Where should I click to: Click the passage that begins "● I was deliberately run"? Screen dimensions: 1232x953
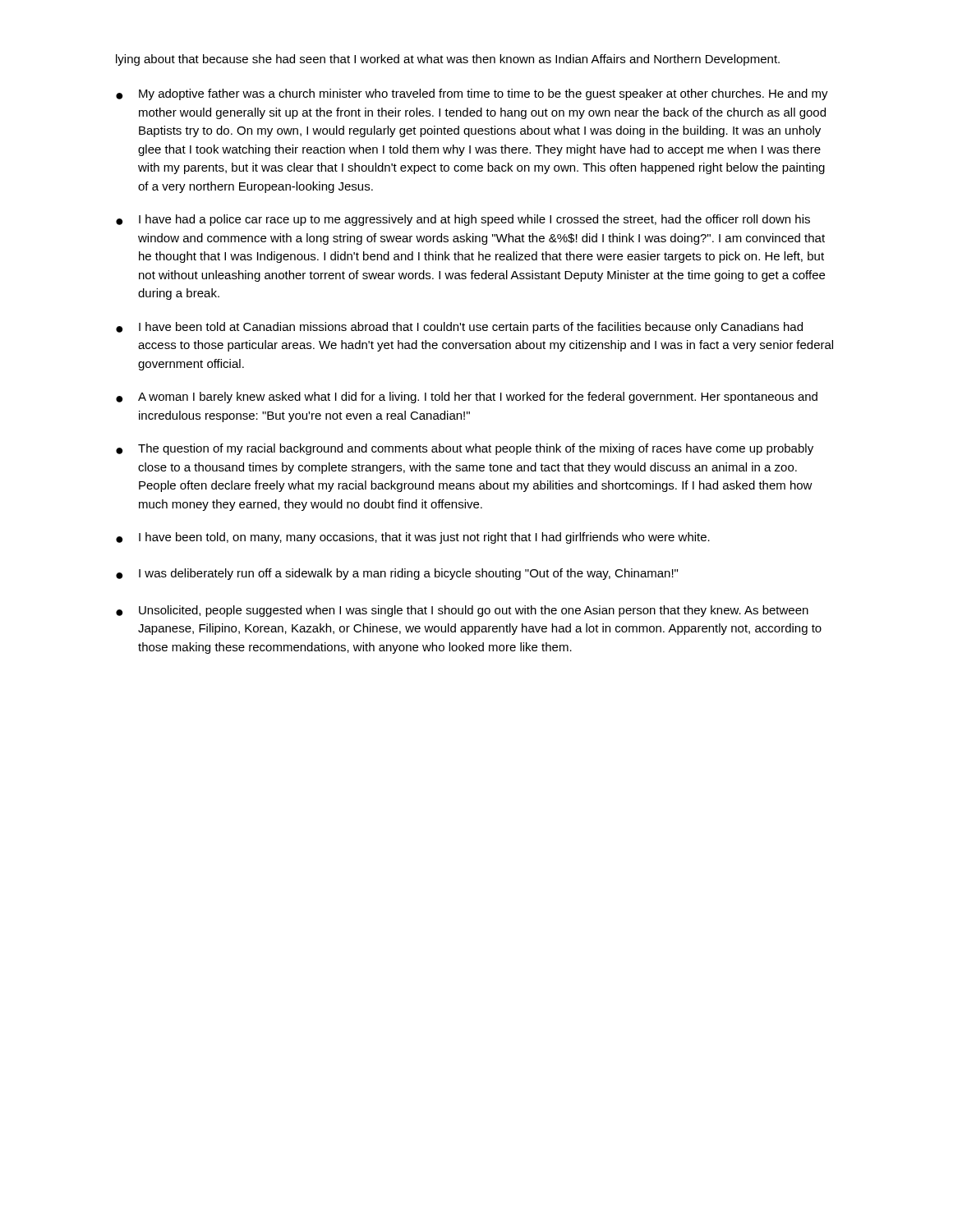[x=476, y=575]
